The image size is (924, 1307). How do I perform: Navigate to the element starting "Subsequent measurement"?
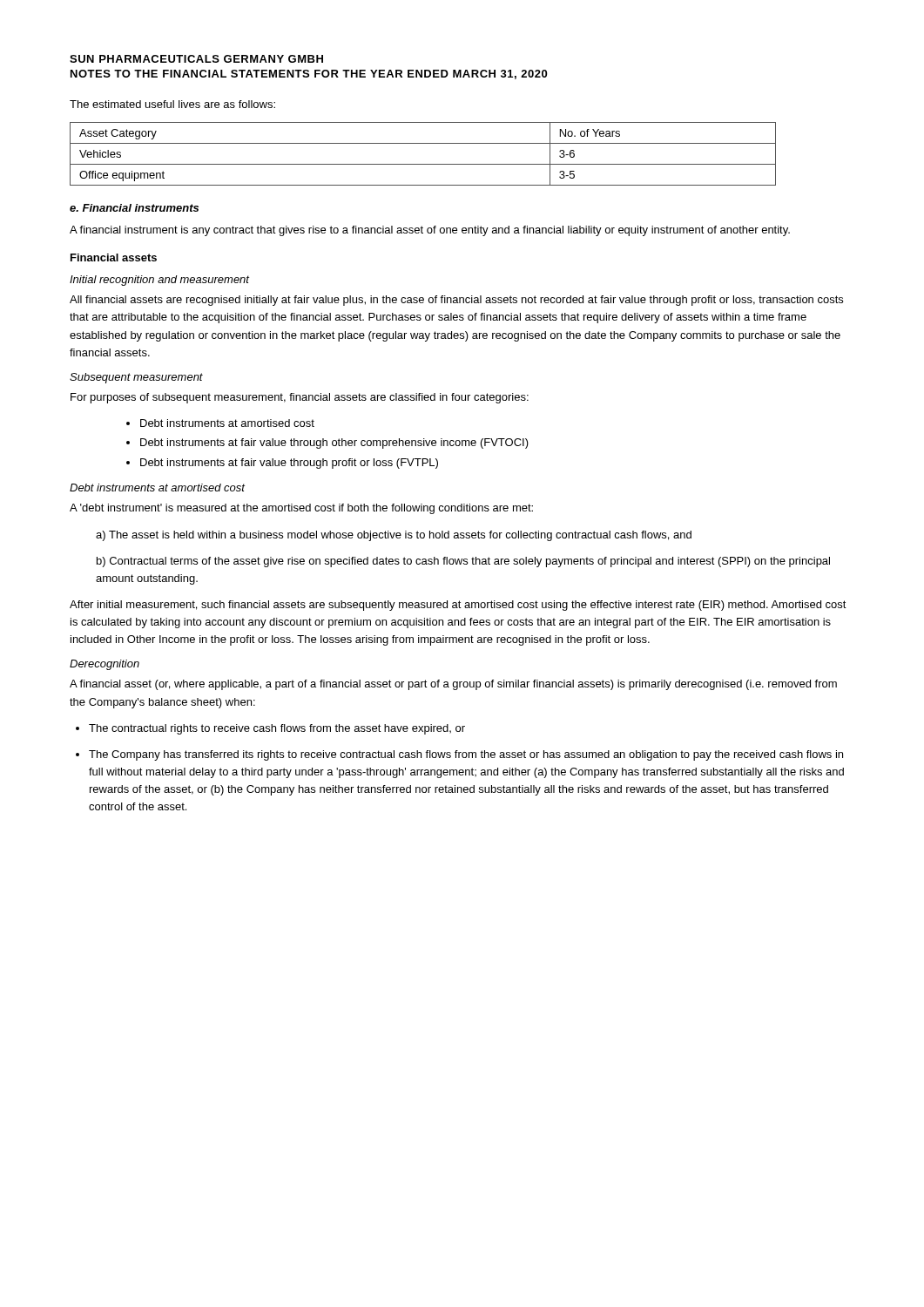coord(136,377)
